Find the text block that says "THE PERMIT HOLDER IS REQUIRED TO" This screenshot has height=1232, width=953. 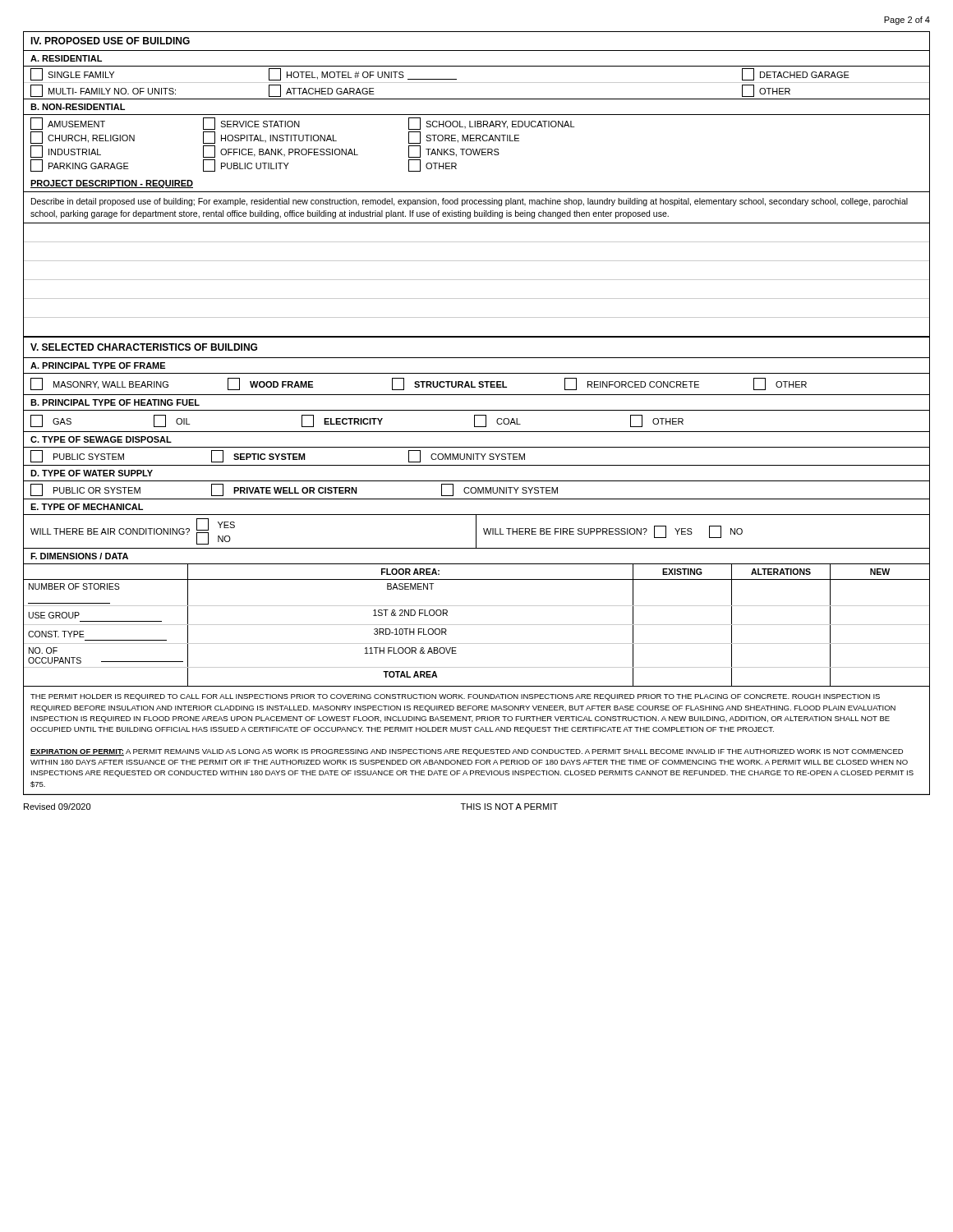coord(472,740)
